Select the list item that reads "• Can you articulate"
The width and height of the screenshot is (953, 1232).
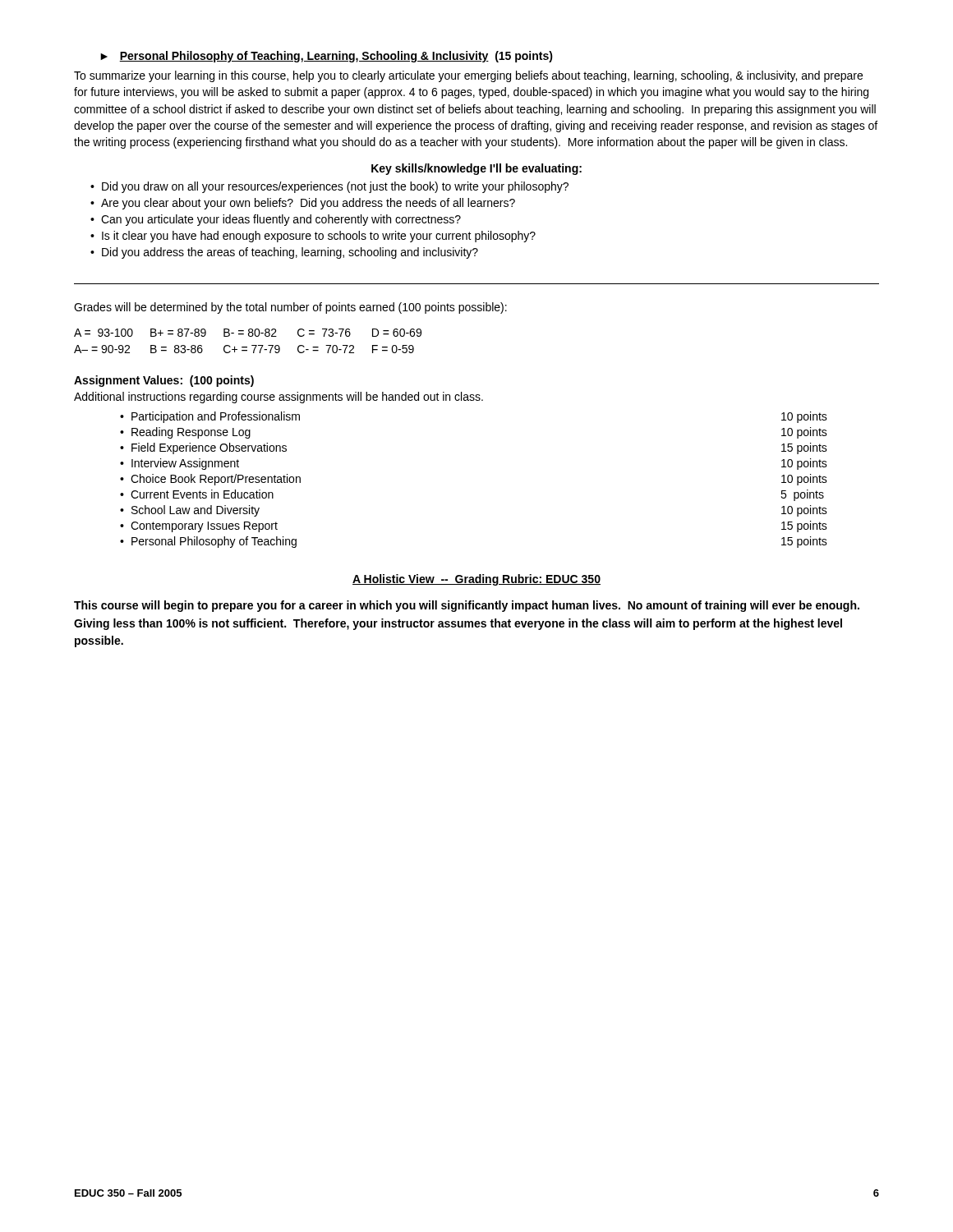click(x=276, y=220)
